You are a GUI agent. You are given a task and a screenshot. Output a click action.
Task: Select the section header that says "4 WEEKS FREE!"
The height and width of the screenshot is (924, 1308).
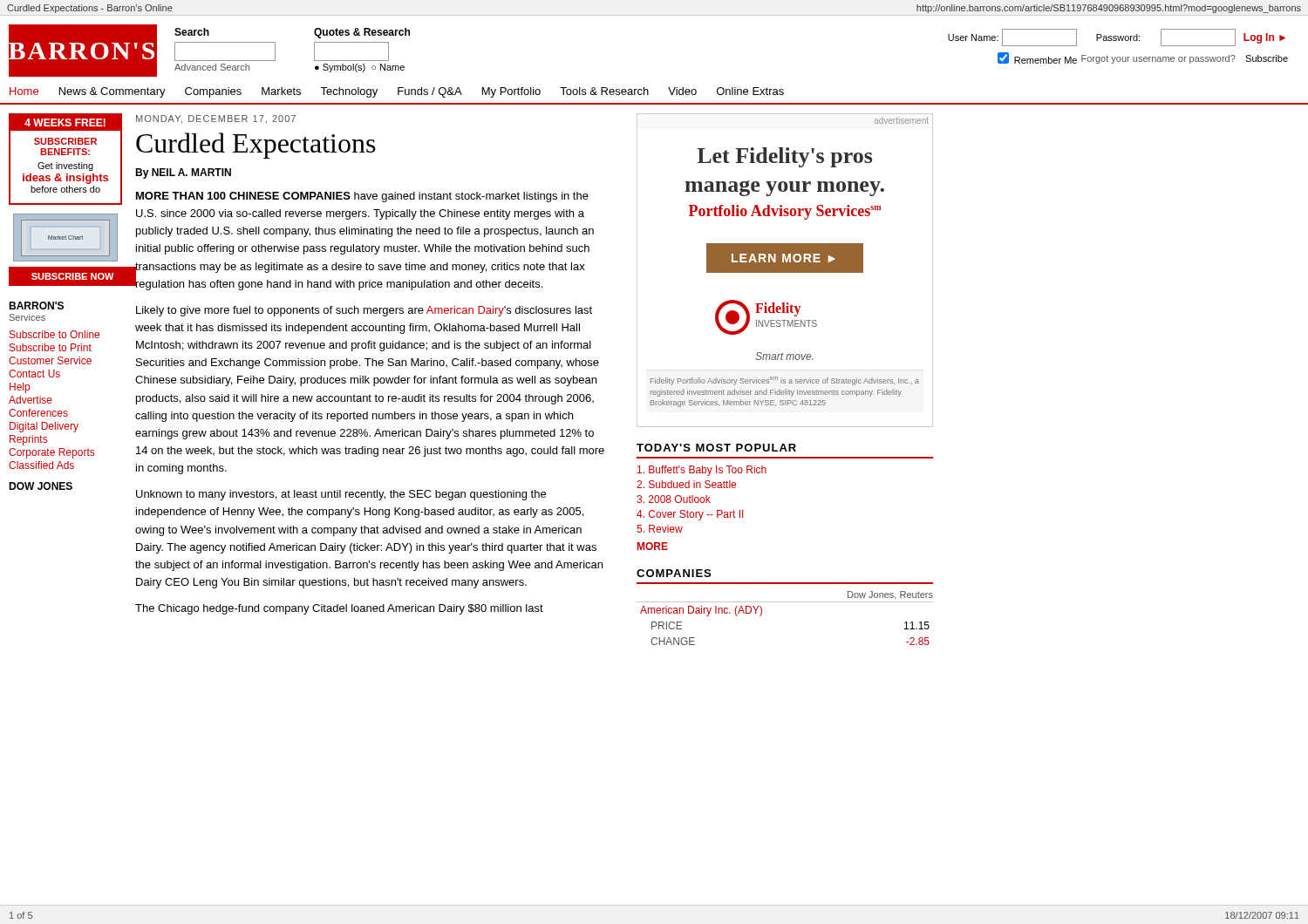click(65, 155)
